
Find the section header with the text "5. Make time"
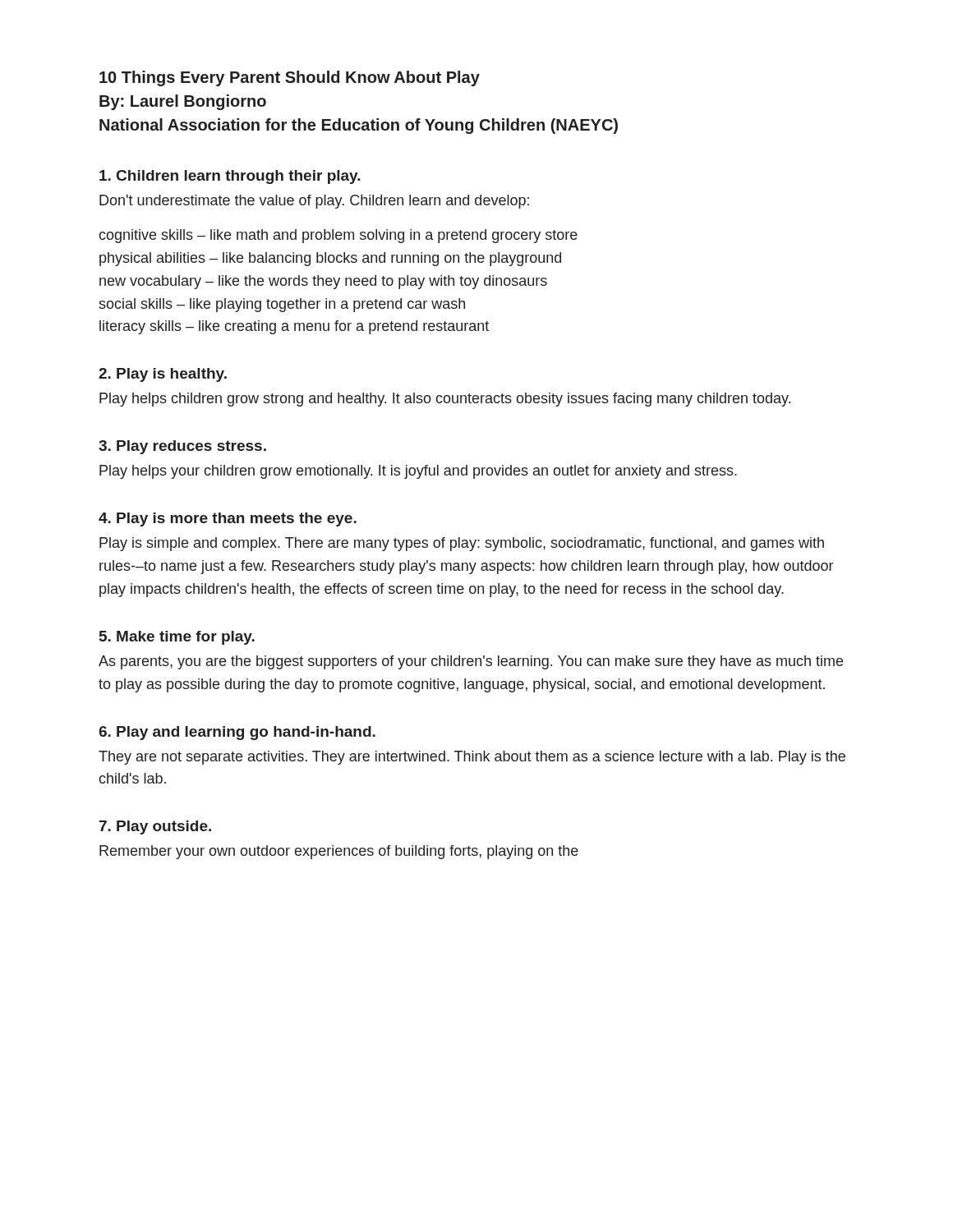click(177, 636)
